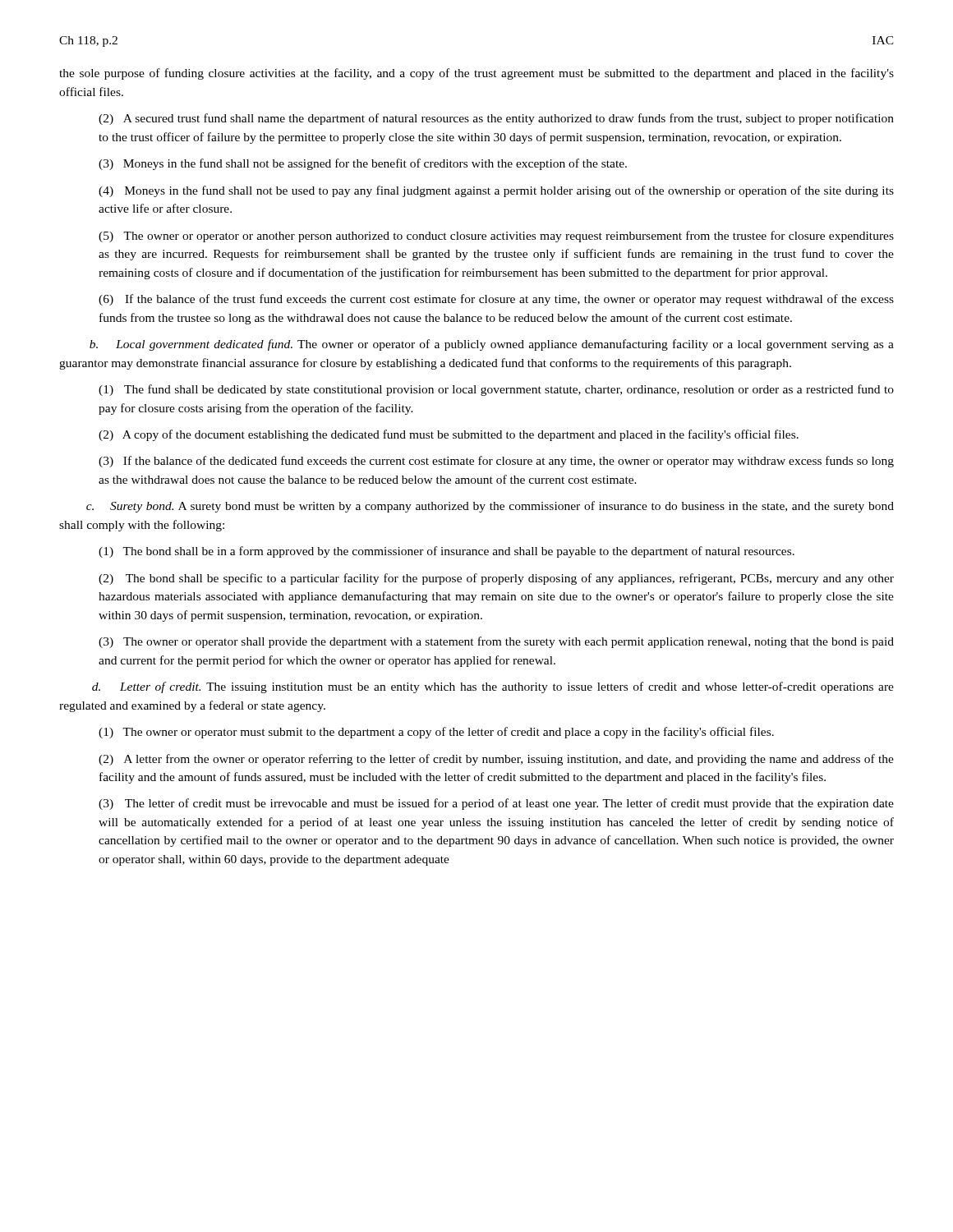The width and height of the screenshot is (953, 1232).
Task: Select the text block starting "(2) A letter from"
Action: [496, 768]
